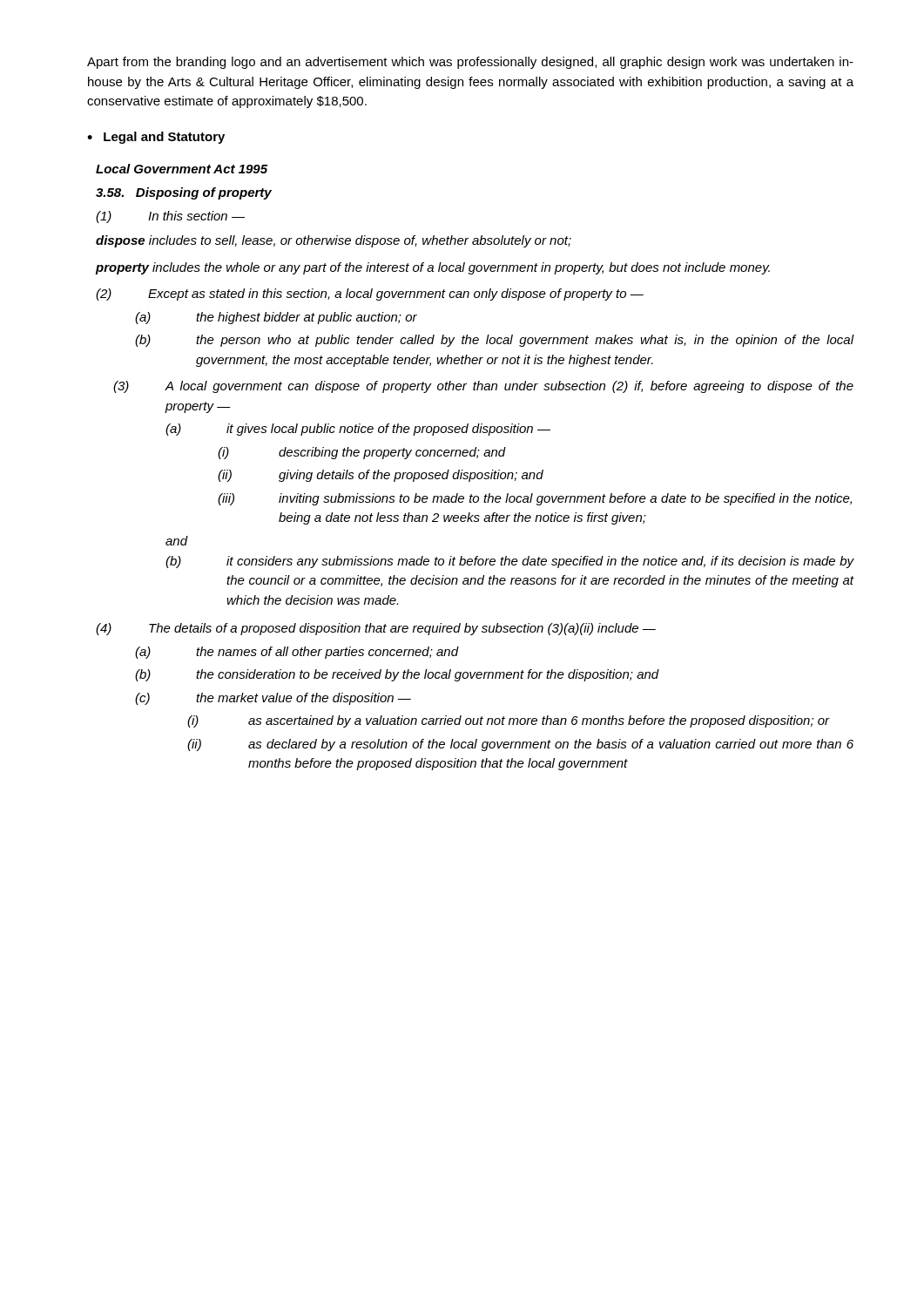
Task: Navigate to the element starting "(iii) inviting submissions"
Action: [x=470, y=508]
